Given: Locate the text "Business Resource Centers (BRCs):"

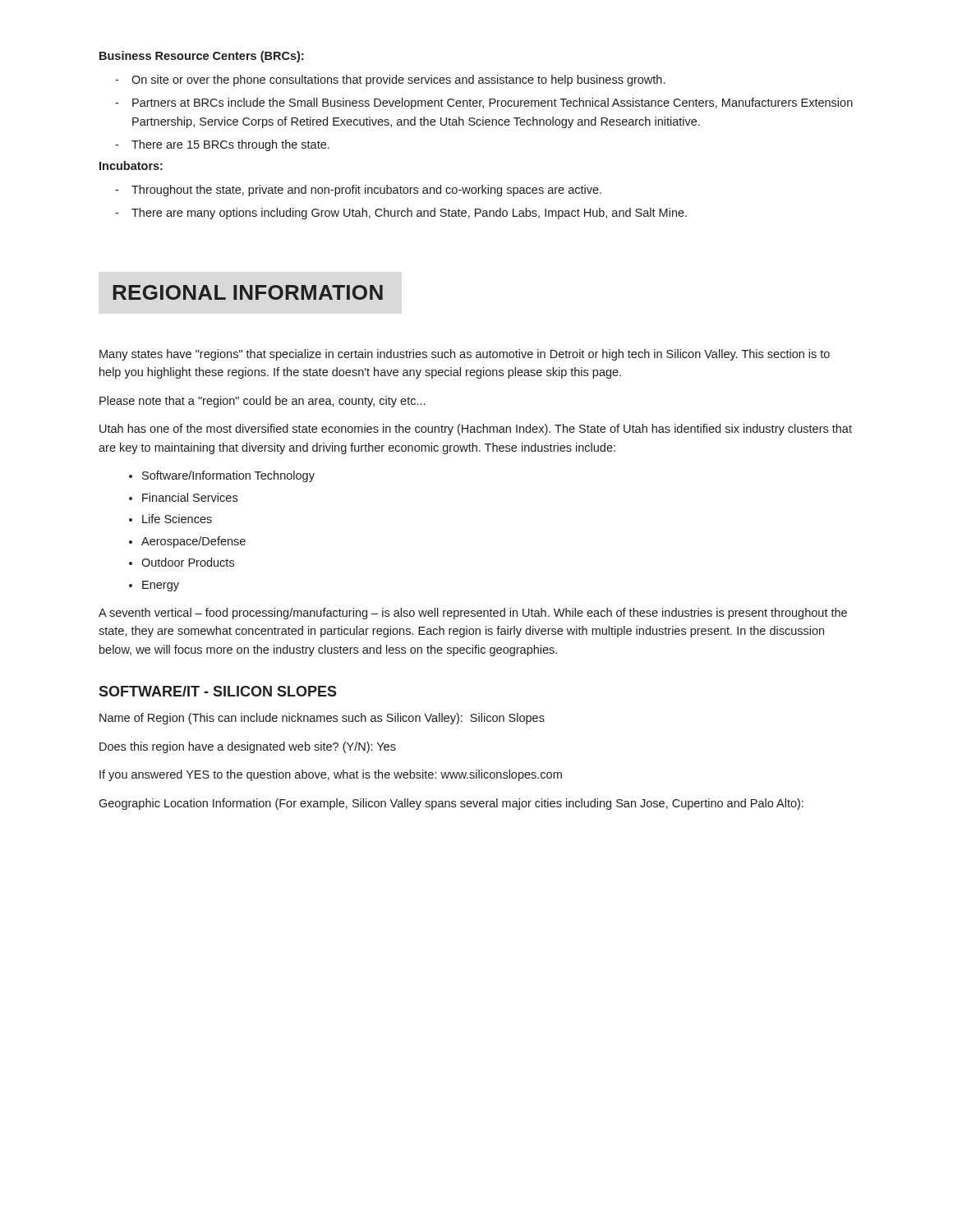Looking at the screenshot, I should click(x=202, y=56).
